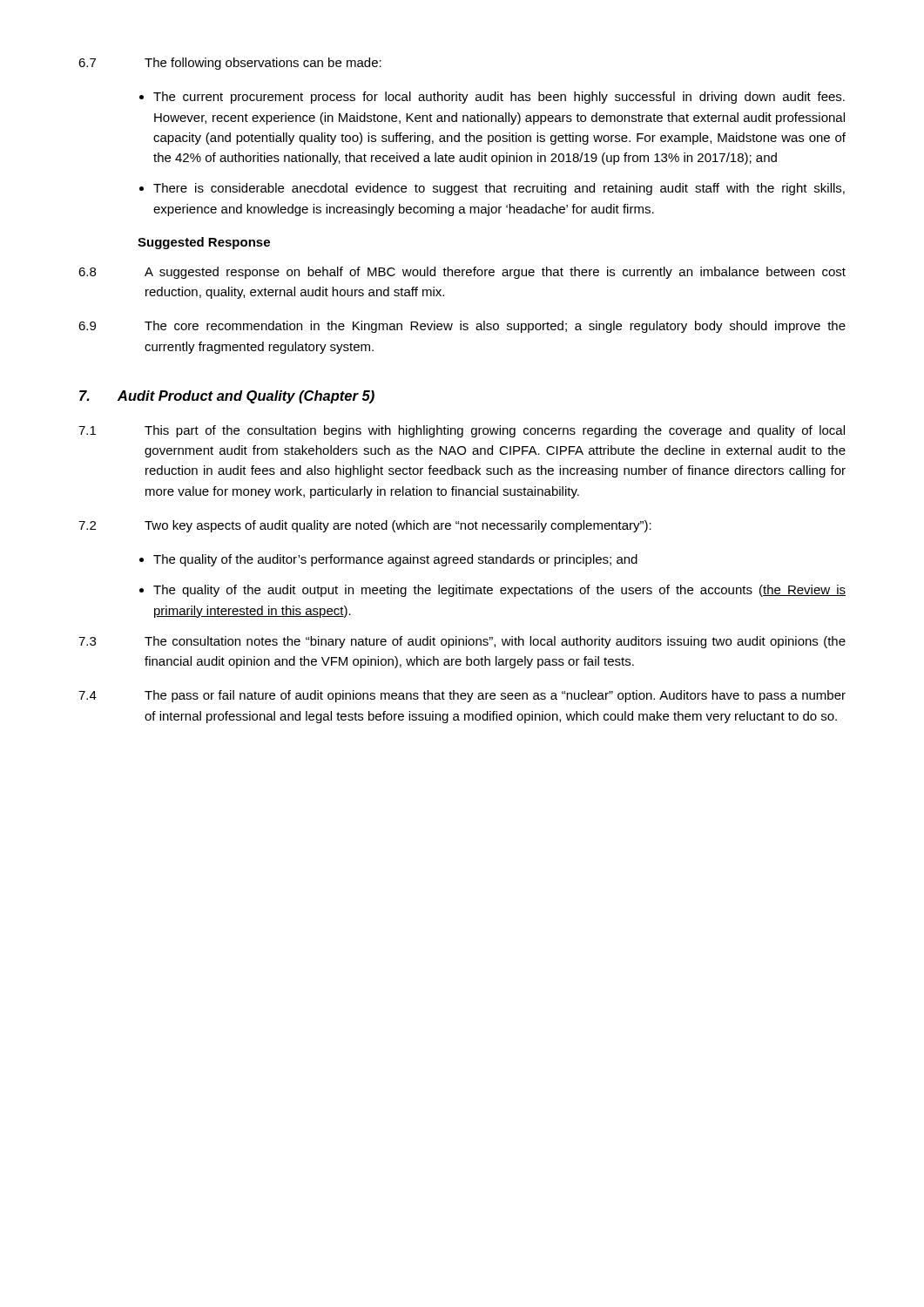
Task: Select the text block containing "2 Two key aspects of"
Action: click(x=462, y=525)
